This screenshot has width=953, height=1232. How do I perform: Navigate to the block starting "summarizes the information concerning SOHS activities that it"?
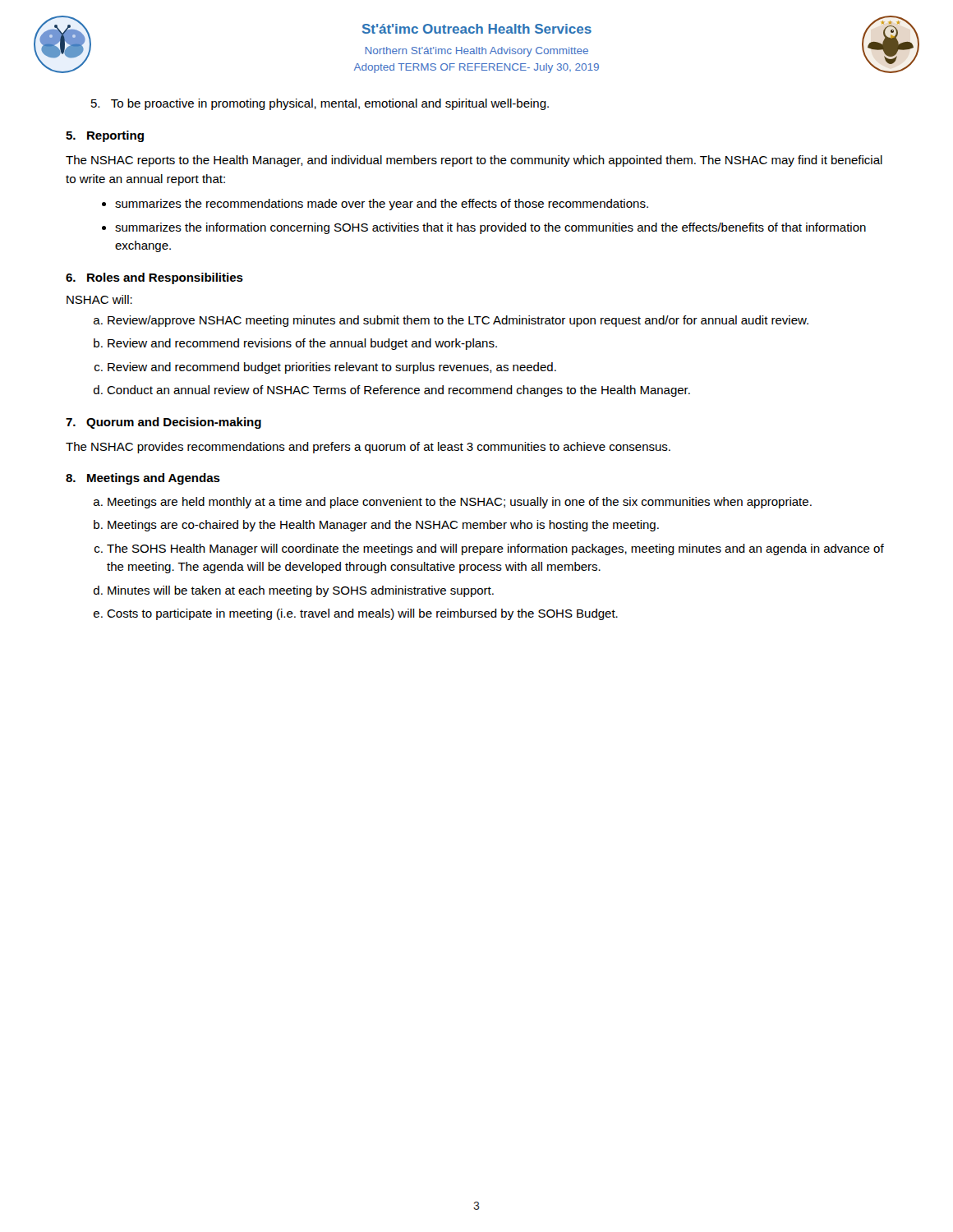pyautogui.click(x=491, y=236)
